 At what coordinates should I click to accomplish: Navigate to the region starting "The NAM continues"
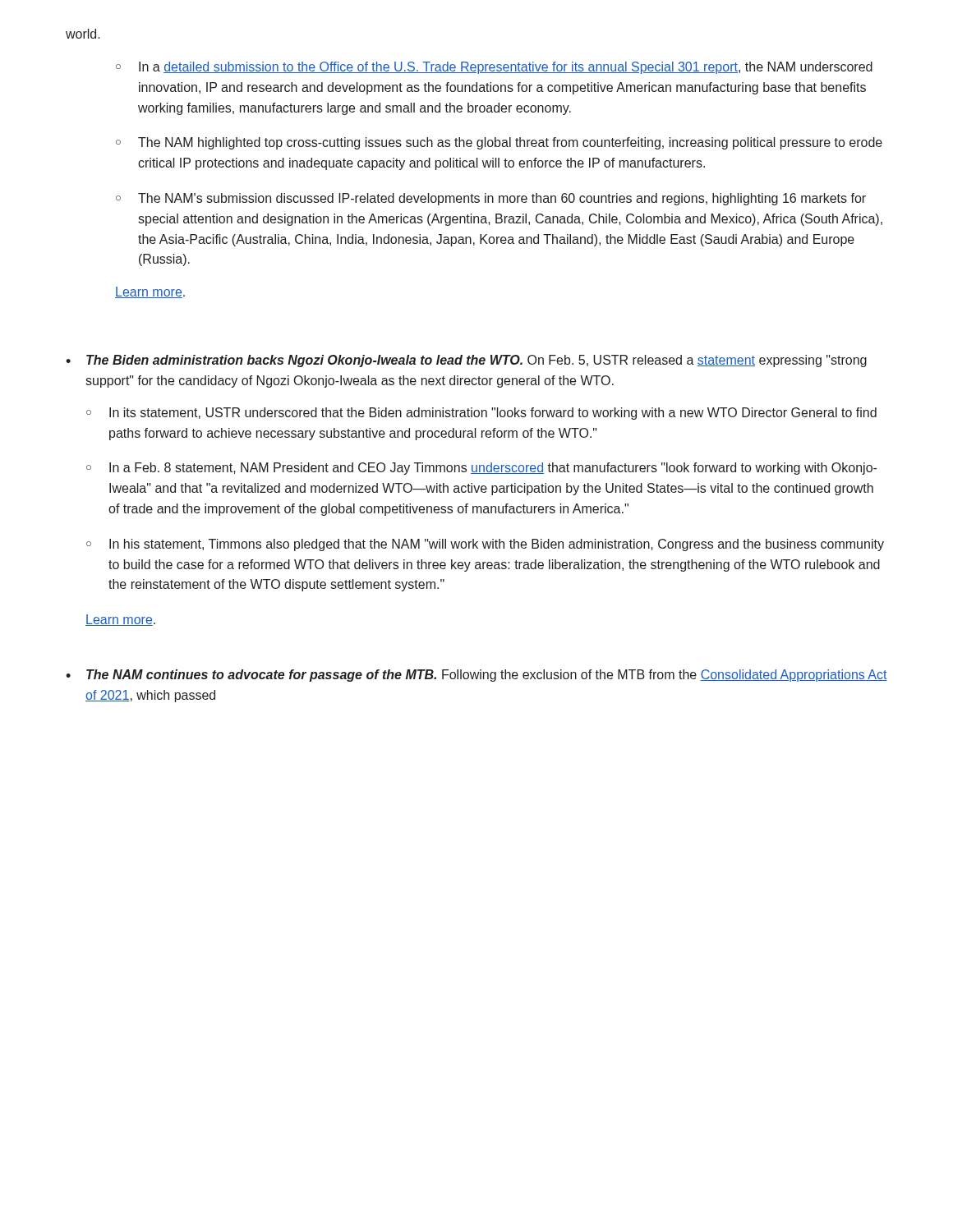(486, 685)
